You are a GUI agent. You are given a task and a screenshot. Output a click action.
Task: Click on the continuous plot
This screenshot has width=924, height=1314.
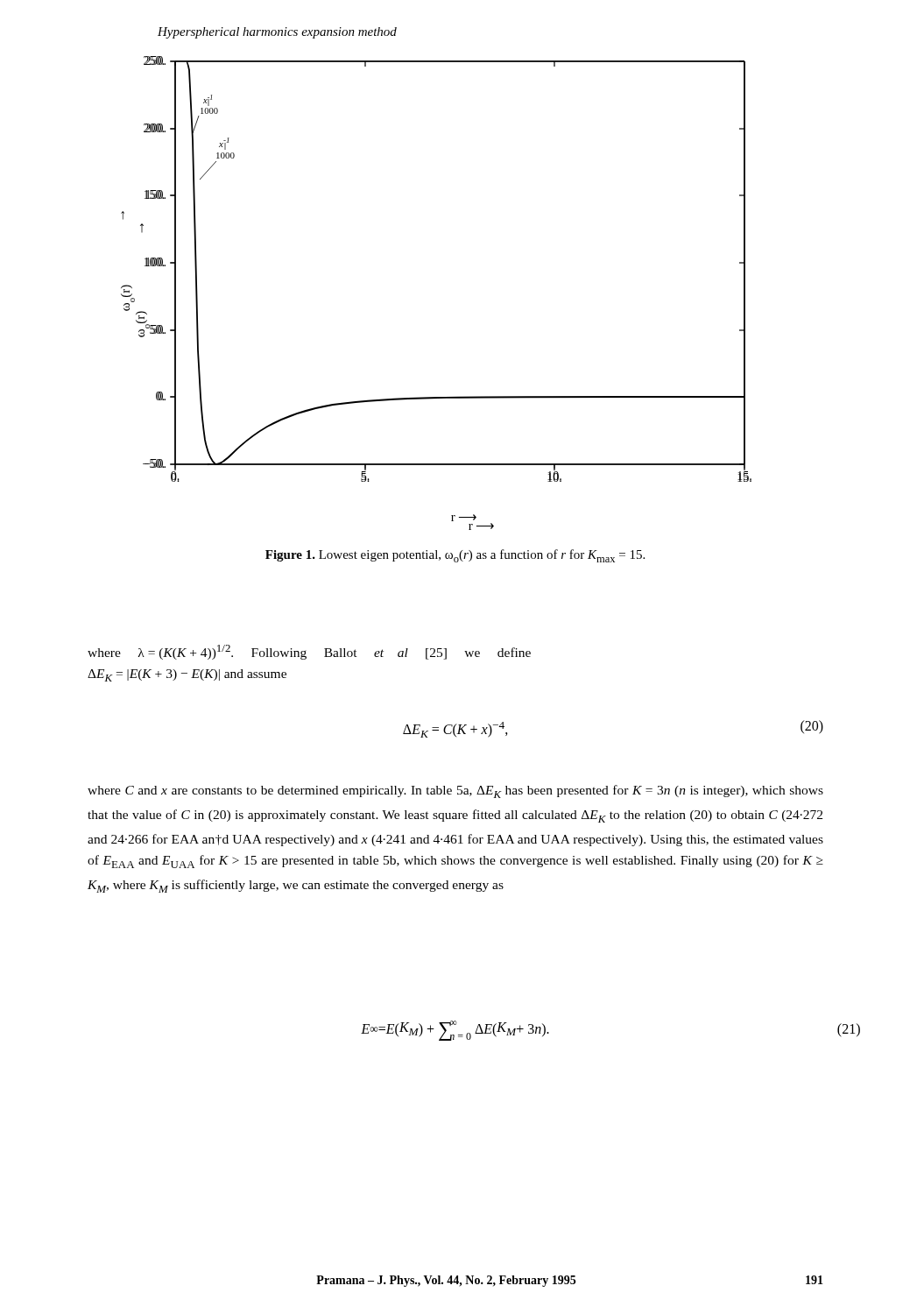click(x=447, y=289)
